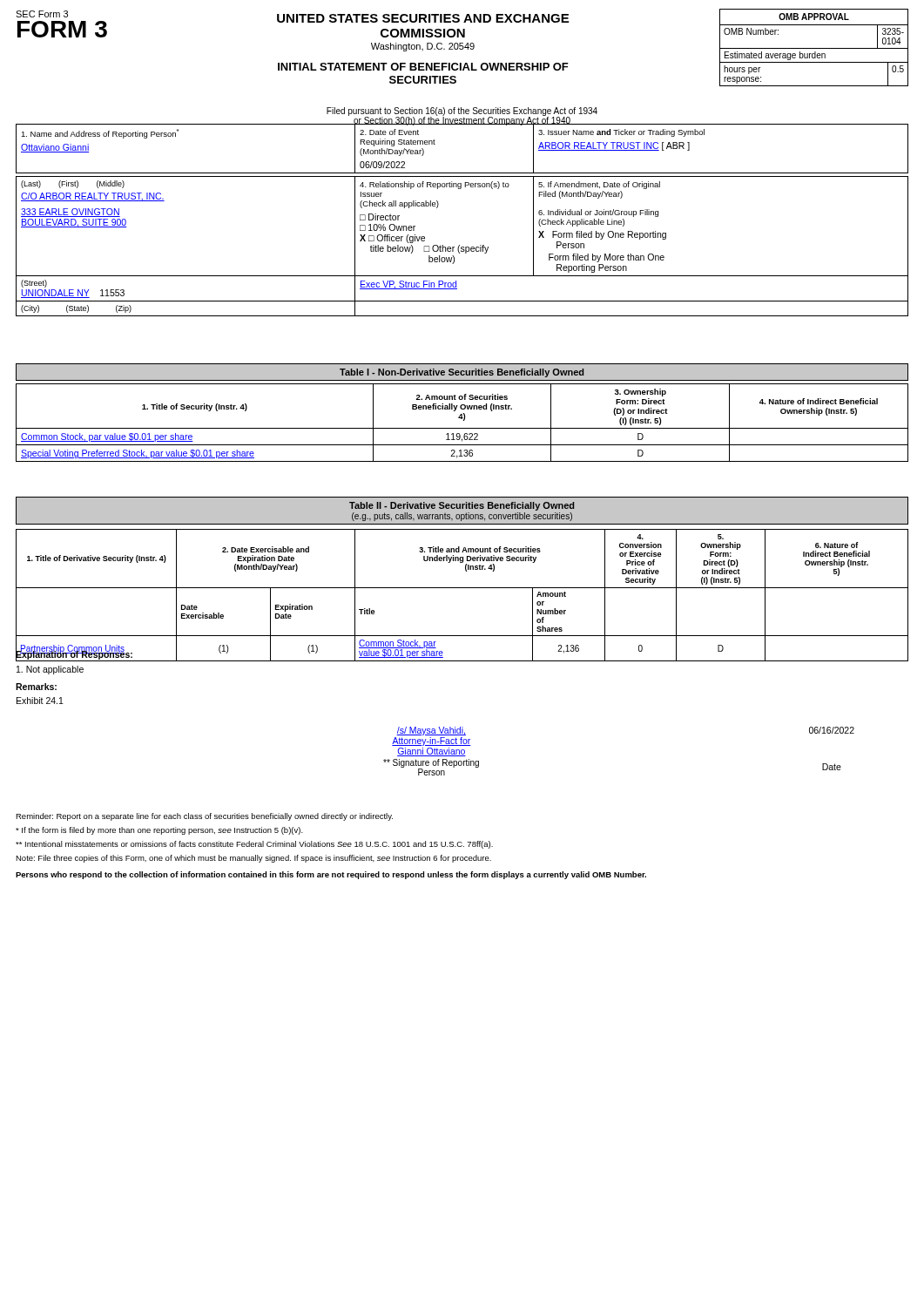The height and width of the screenshot is (1307, 924).
Task: Locate the text "Not applicable"
Action: pos(50,669)
